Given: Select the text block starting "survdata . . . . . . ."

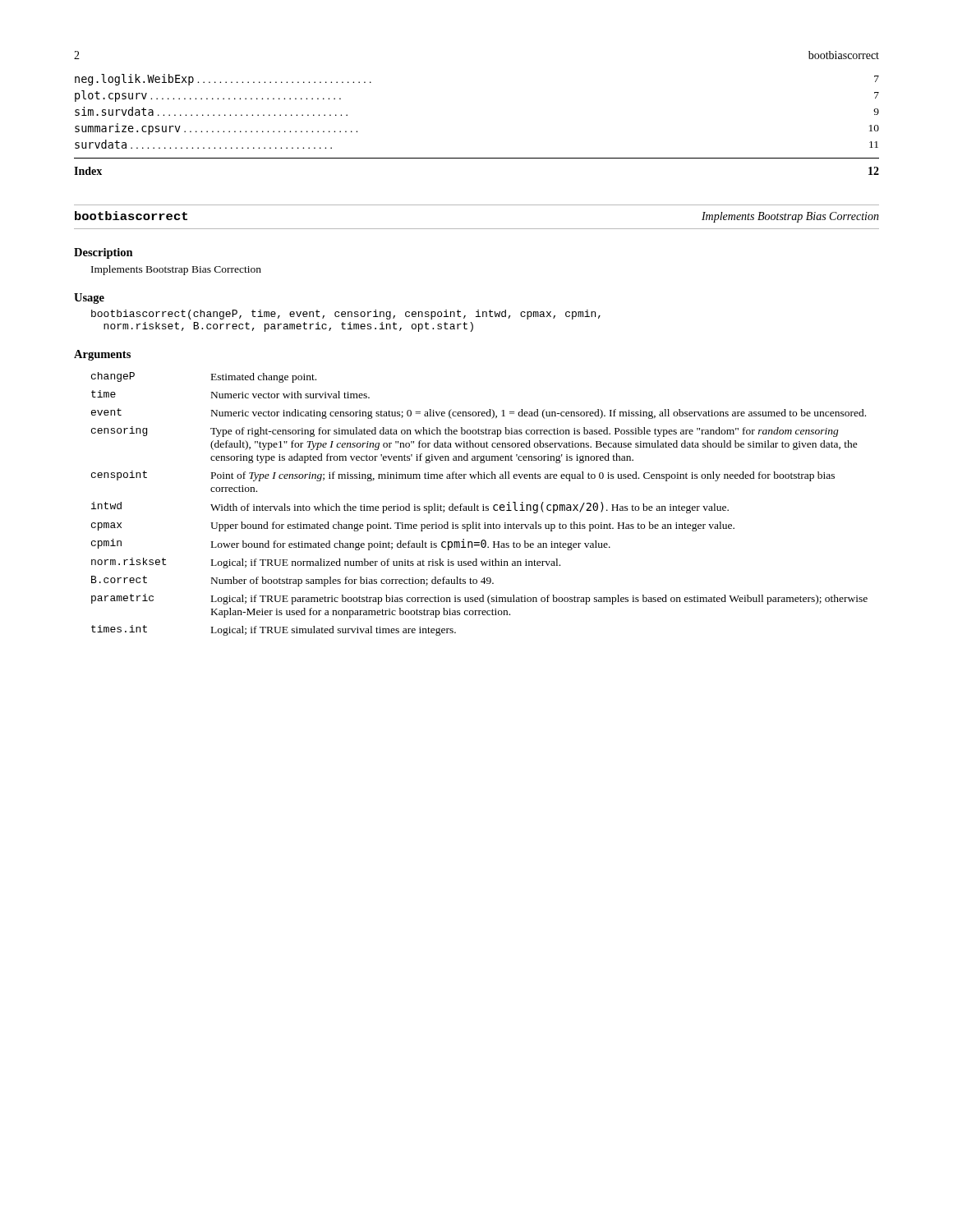Looking at the screenshot, I should (97, 144).
